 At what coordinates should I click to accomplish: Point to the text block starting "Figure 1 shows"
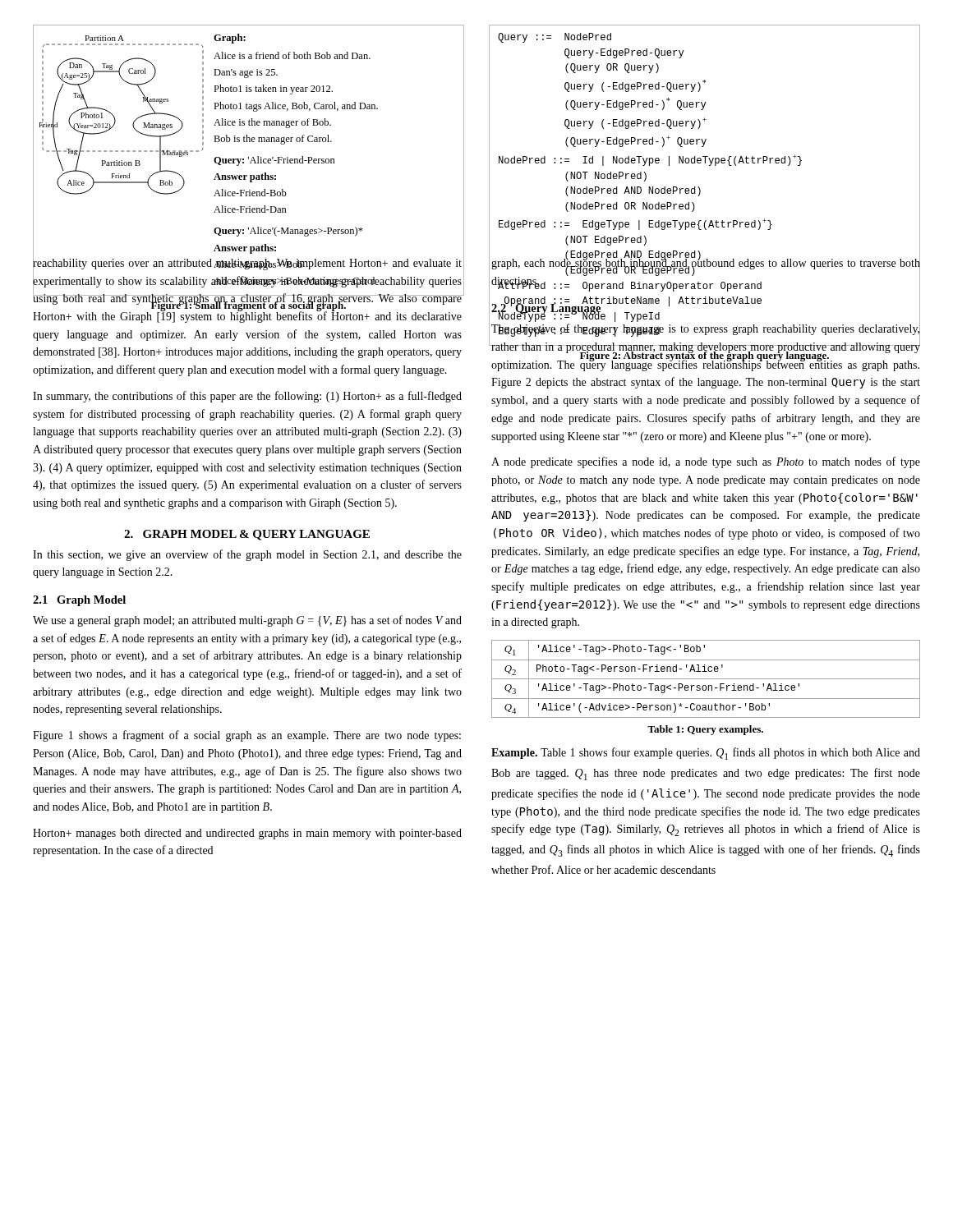pos(247,771)
